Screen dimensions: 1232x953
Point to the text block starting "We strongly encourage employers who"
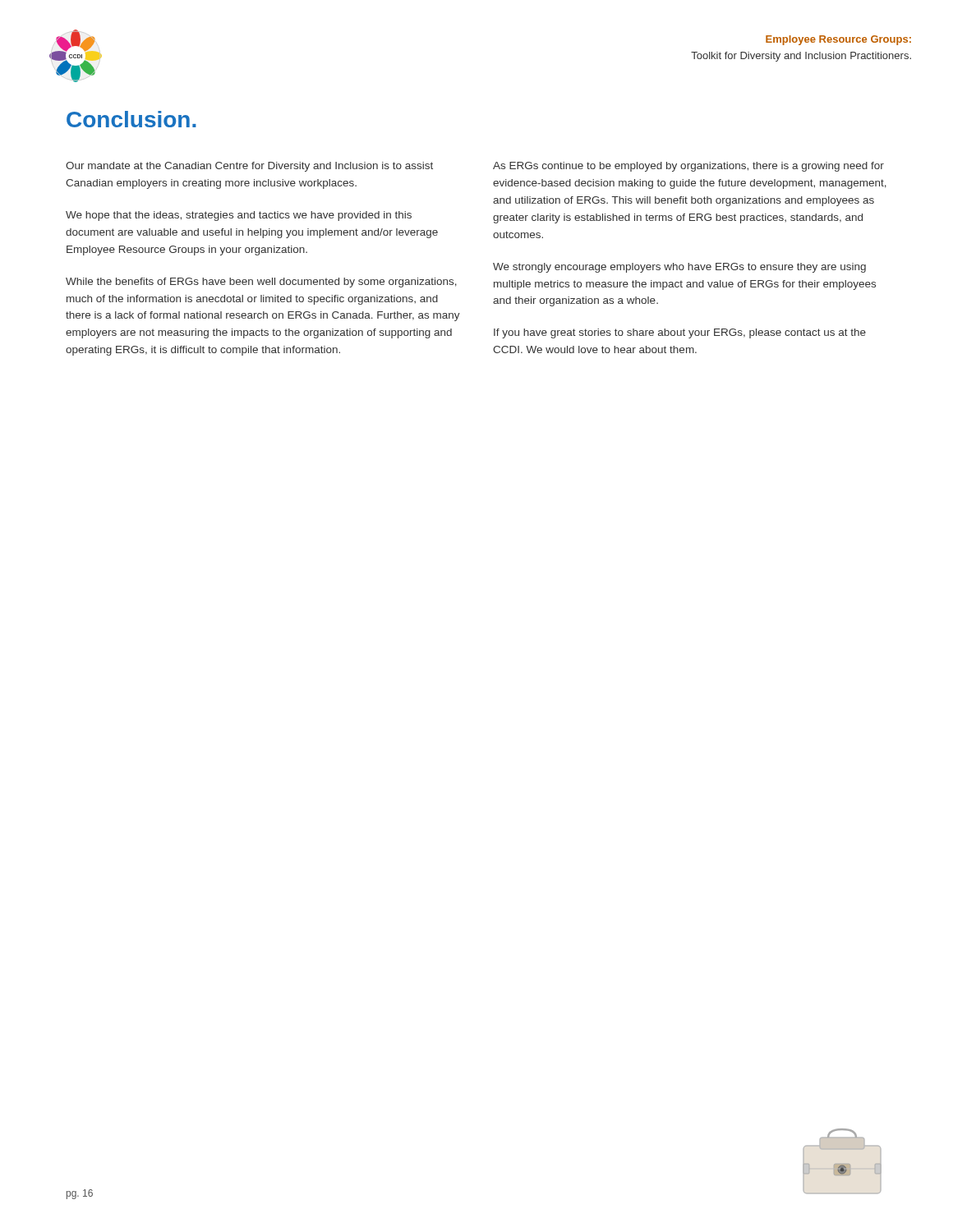coord(690,284)
